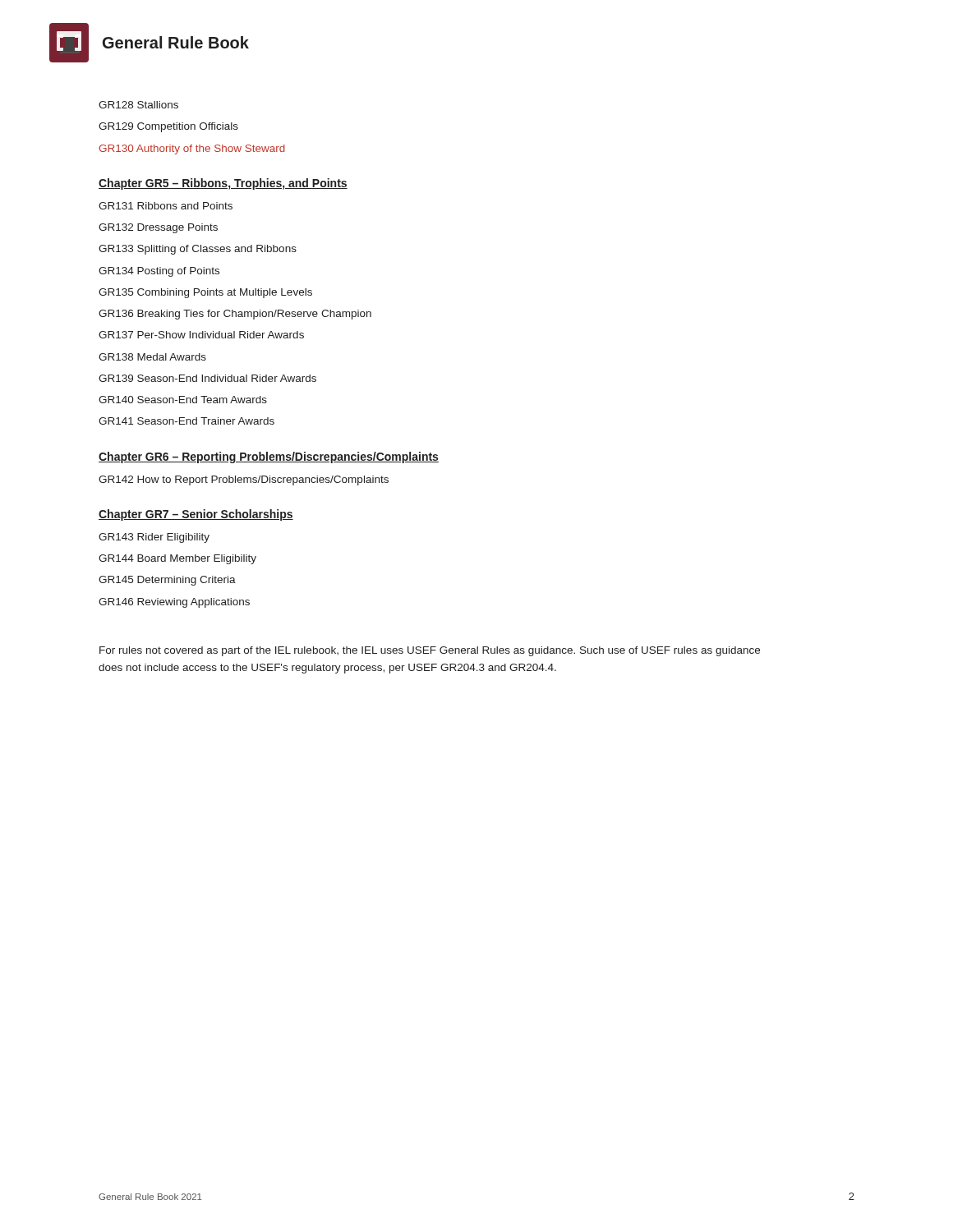The height and width of the screenshot is (1232, 953).
Task: Where does it say "GR128 Stallions"?
Action: coord(139,105)
